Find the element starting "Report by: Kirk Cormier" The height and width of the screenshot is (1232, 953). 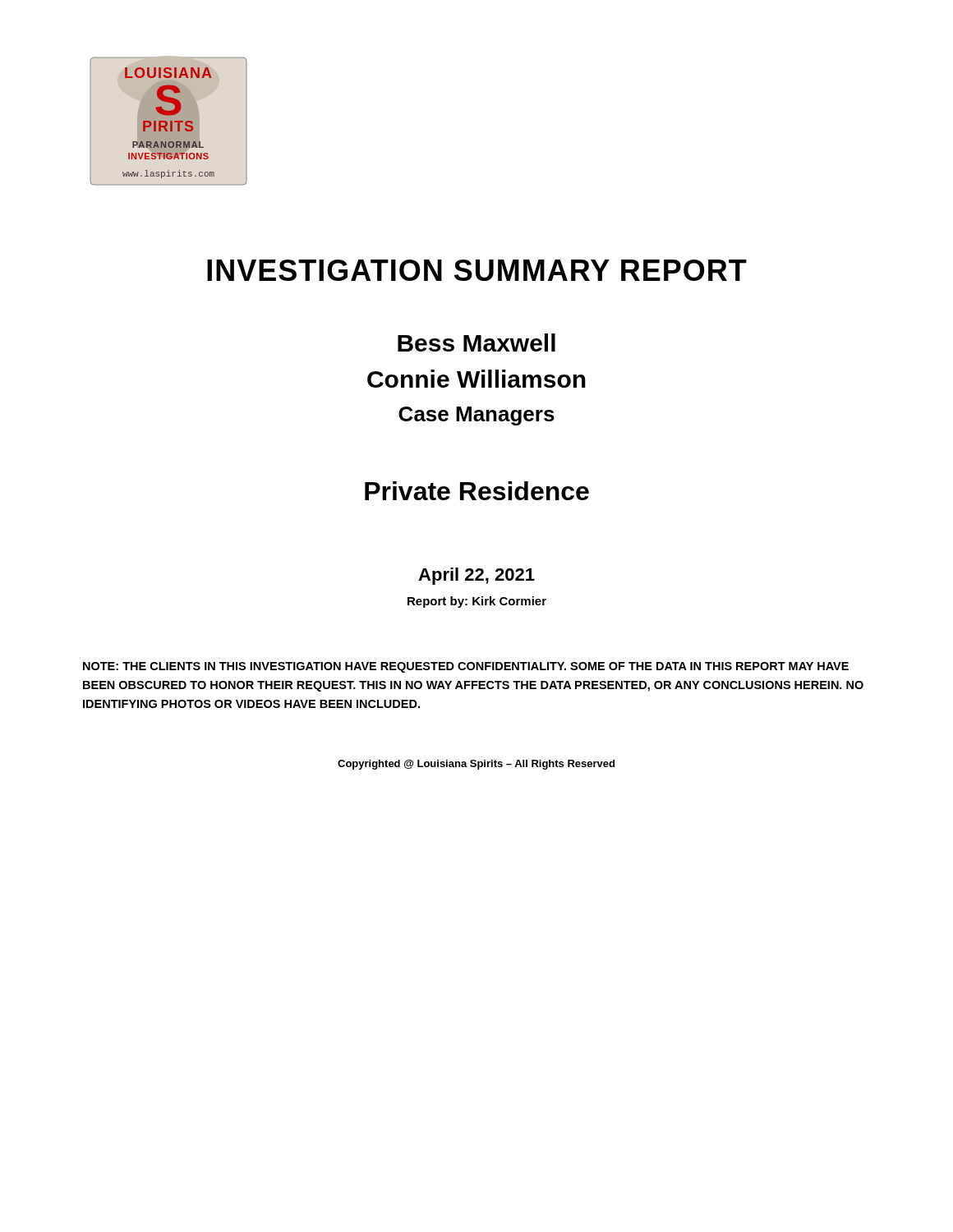476,601
